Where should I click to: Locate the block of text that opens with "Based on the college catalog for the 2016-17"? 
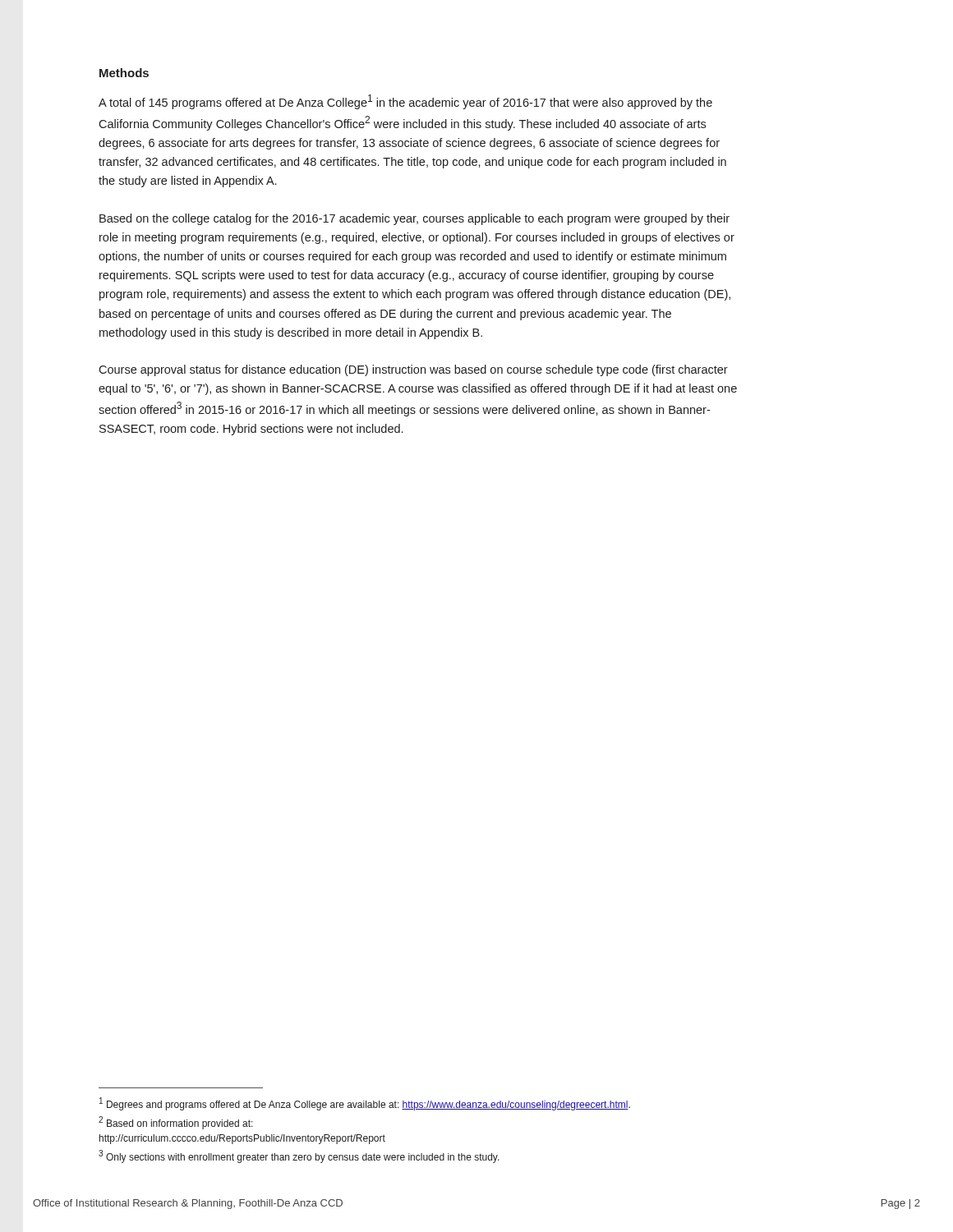416,275
